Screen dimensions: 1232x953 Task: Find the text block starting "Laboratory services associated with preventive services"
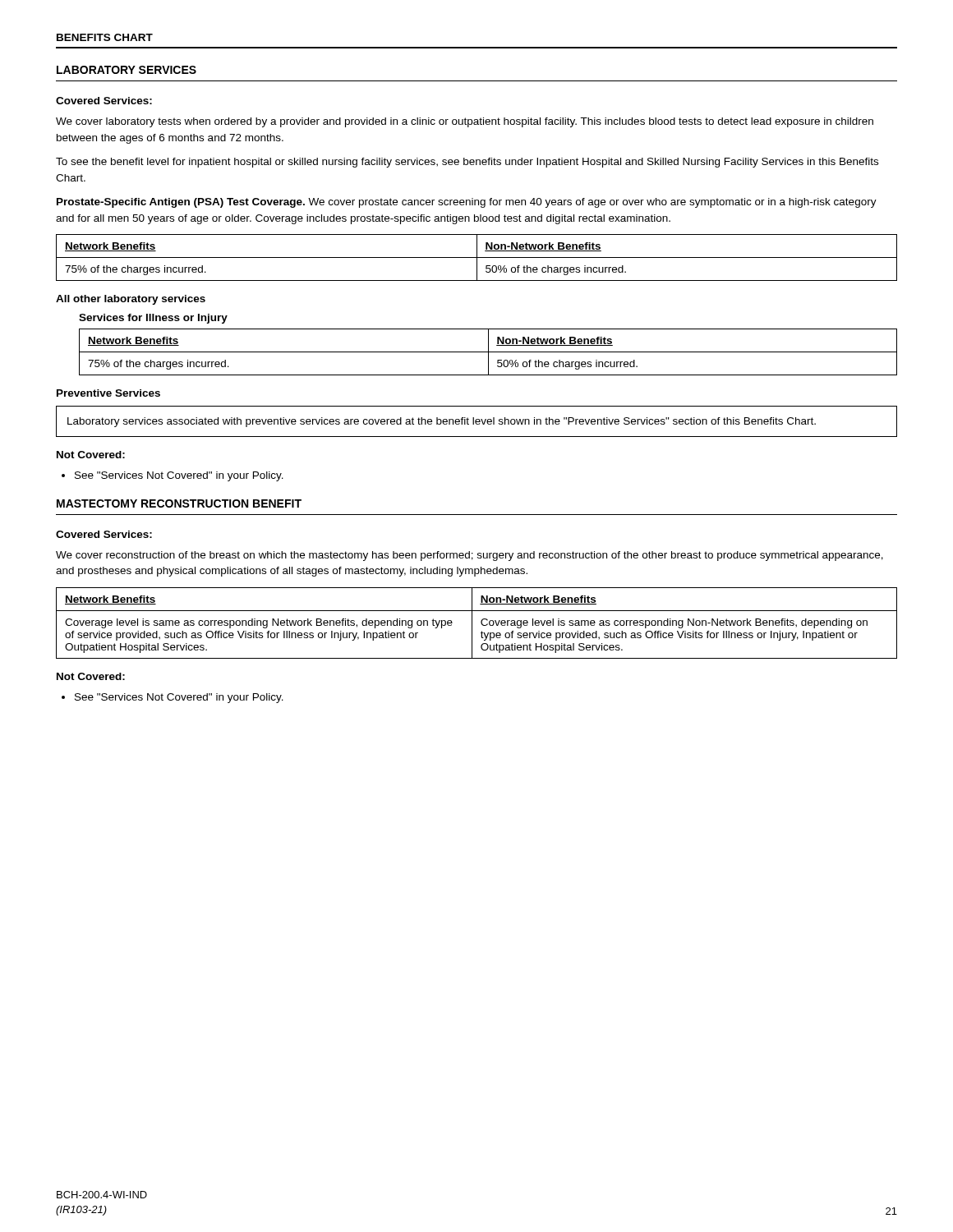(476, 421)
